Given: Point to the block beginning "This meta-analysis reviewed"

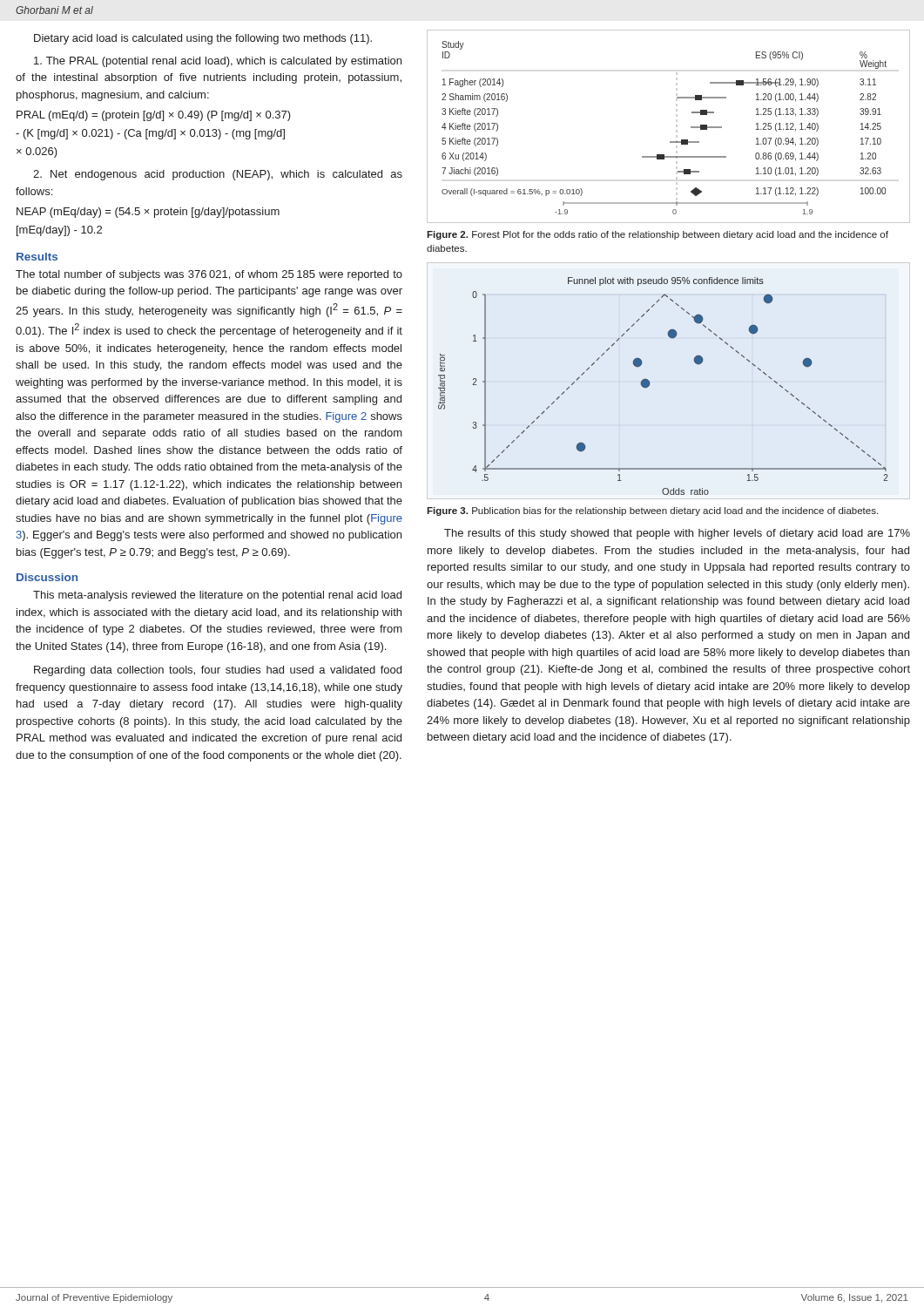Looking at the screenshot, I should [x=209, y=620].
